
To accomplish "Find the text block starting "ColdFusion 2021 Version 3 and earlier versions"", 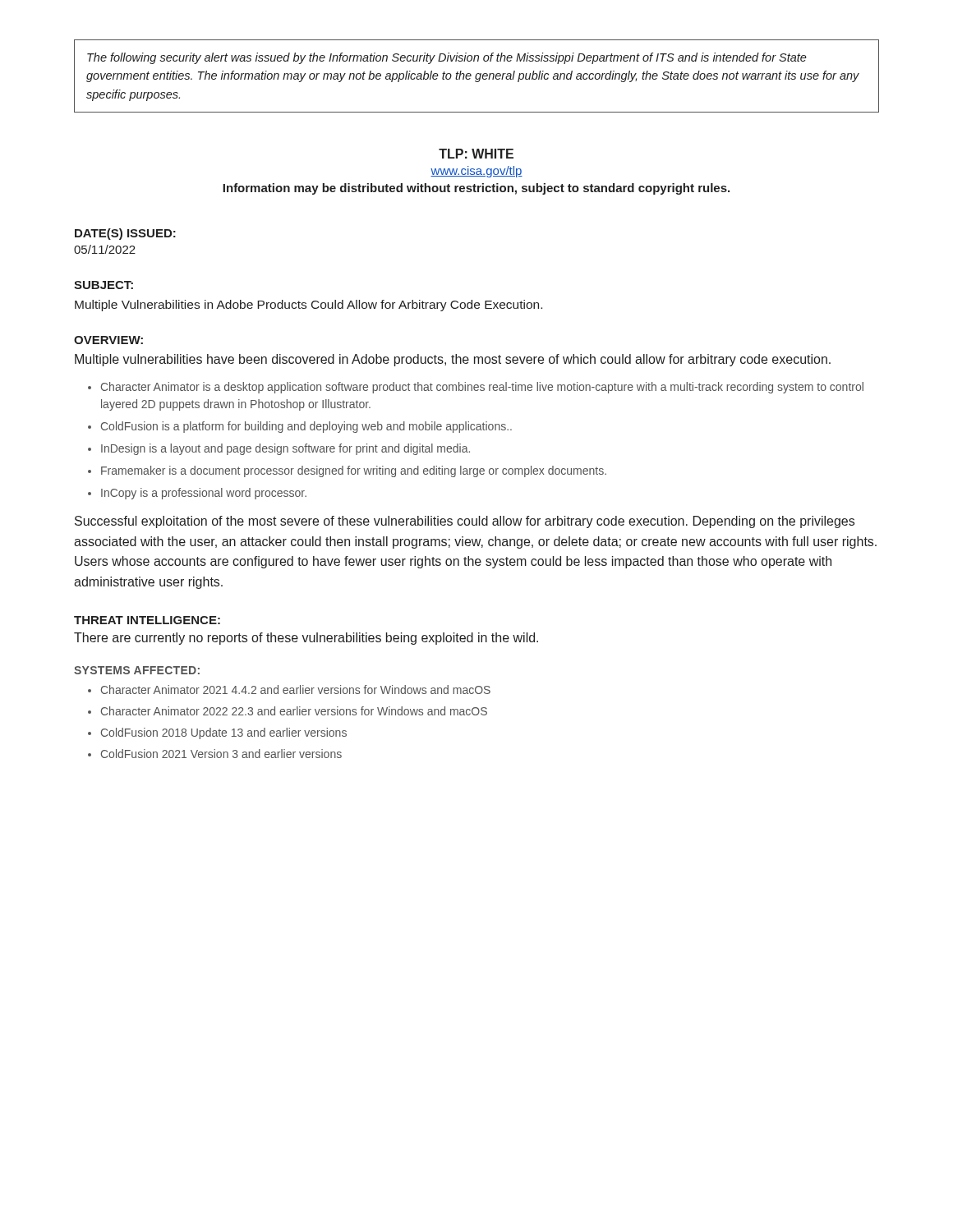I will tap(221, 754).
